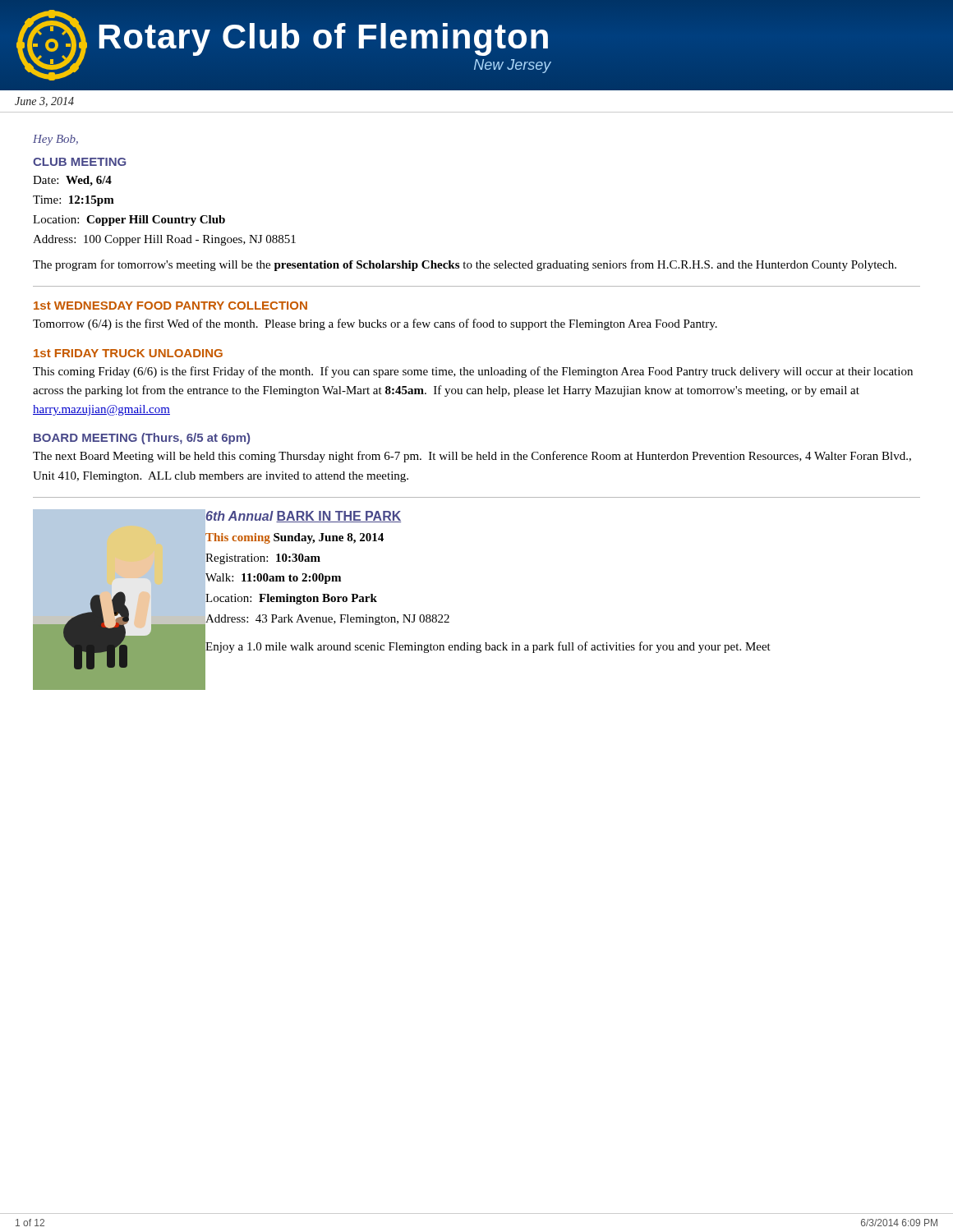Viewport: 953px width, 1232px height.
Task: Find the photo
Action: point(119,601)
